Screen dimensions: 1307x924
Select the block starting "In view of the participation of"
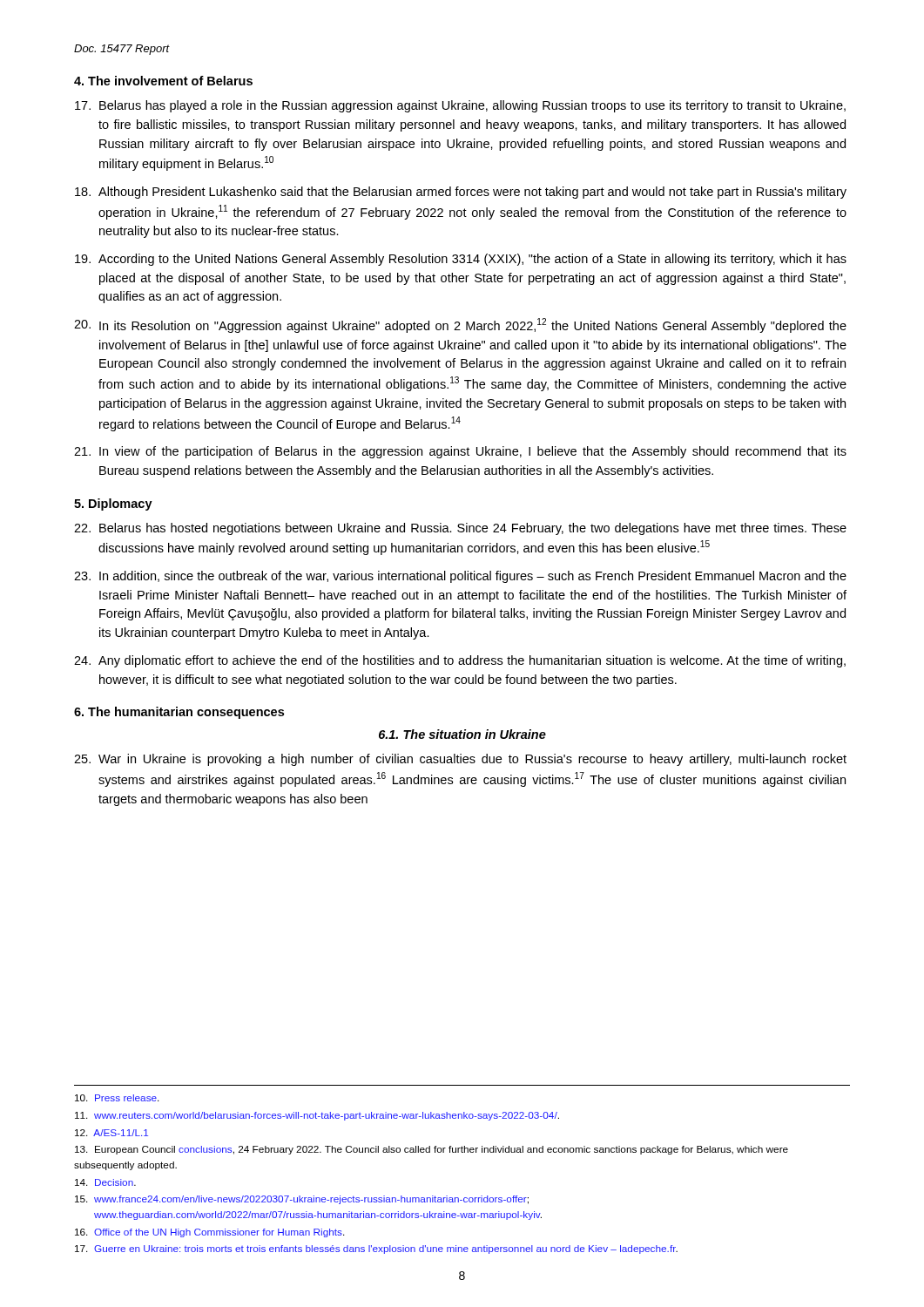pyautogui.click(x=460, y=462)
